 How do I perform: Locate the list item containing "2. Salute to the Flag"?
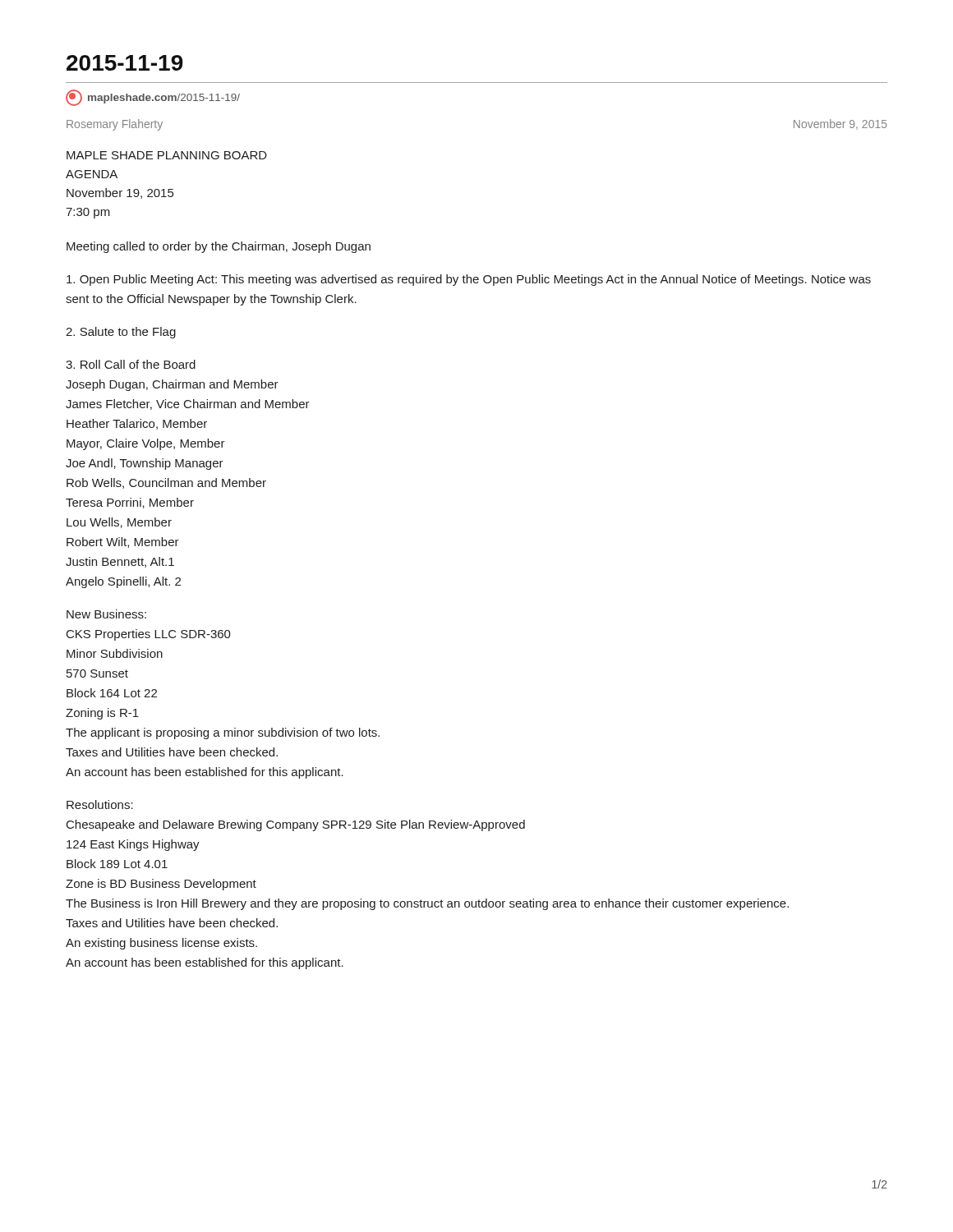(x=121, y=331)
